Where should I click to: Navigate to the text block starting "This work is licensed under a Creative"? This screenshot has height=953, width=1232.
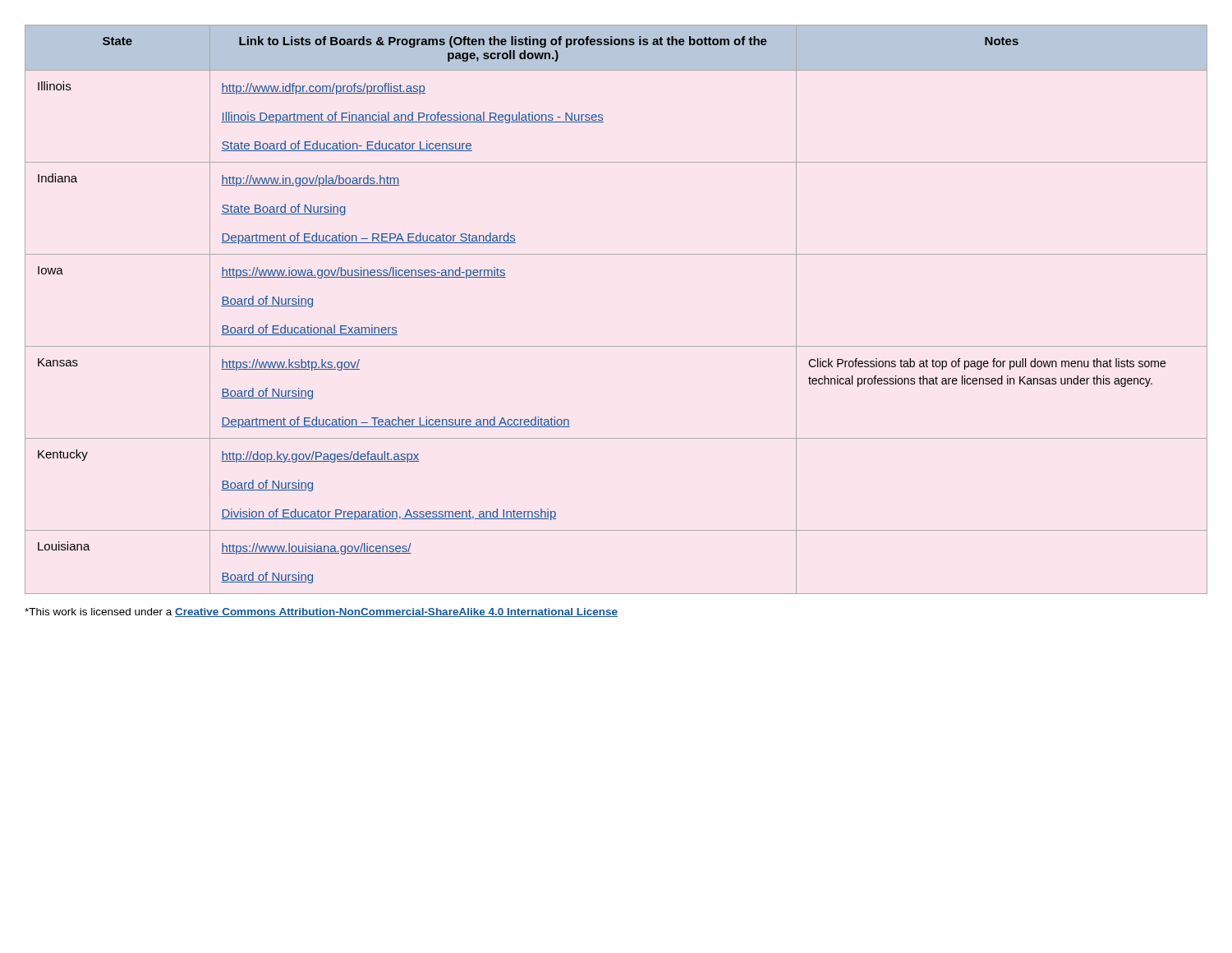click(x=616, y=612)
